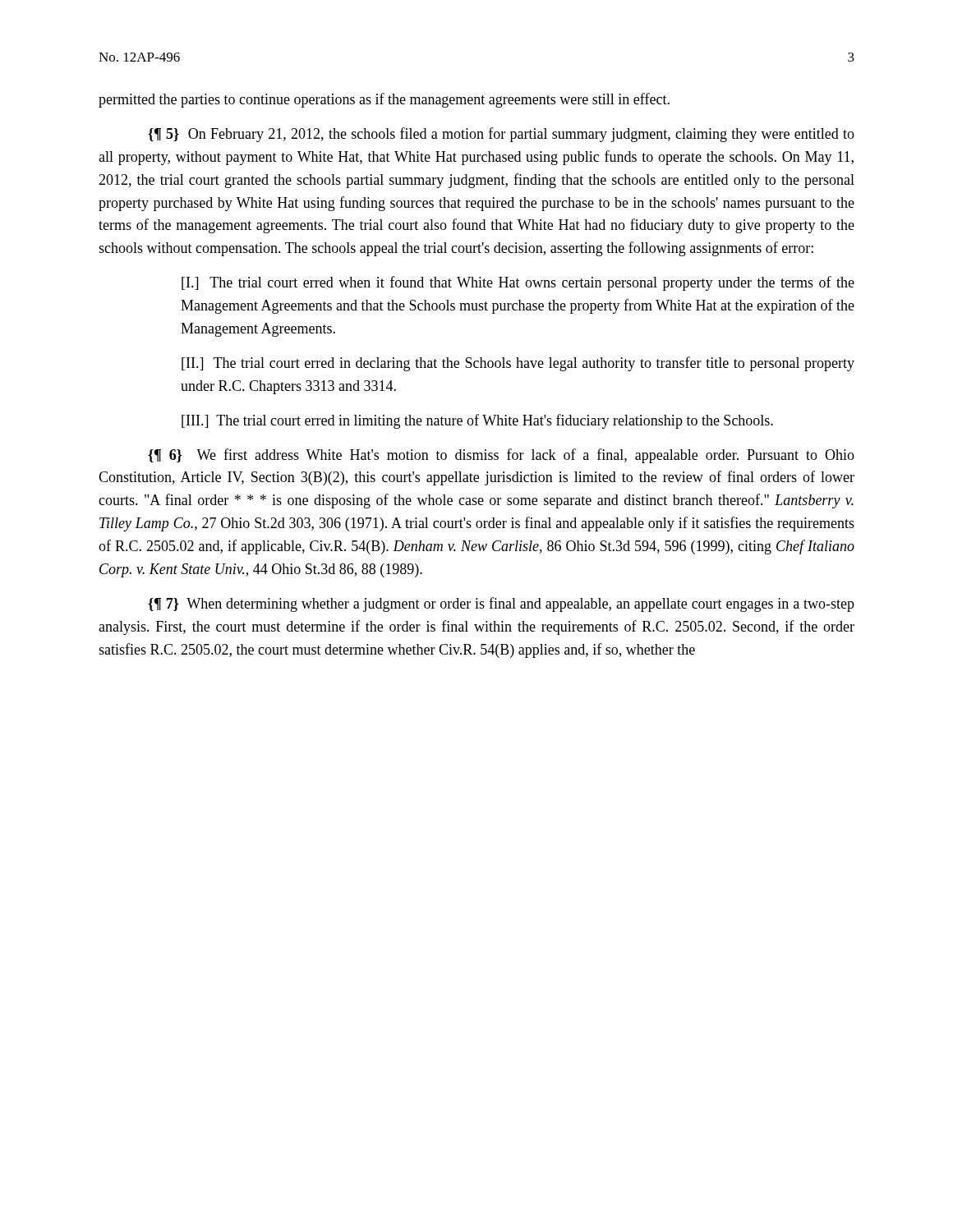Find the list item with the text "[I.] The trial court erred when"
The width and height of the screenshot is (953, 1232).
click(518, 306)
